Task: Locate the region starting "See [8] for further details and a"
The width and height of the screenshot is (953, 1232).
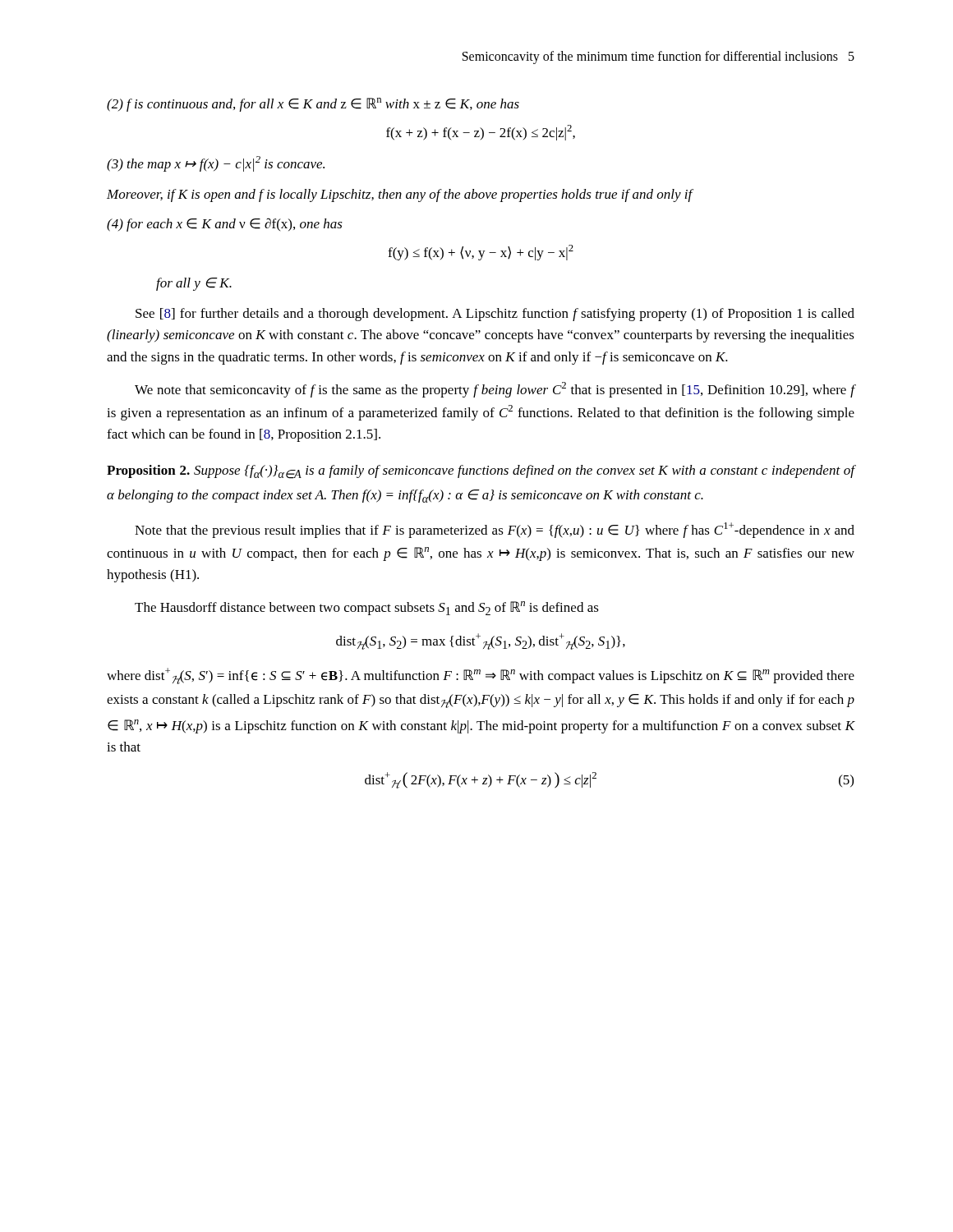Action: point(481,335)
